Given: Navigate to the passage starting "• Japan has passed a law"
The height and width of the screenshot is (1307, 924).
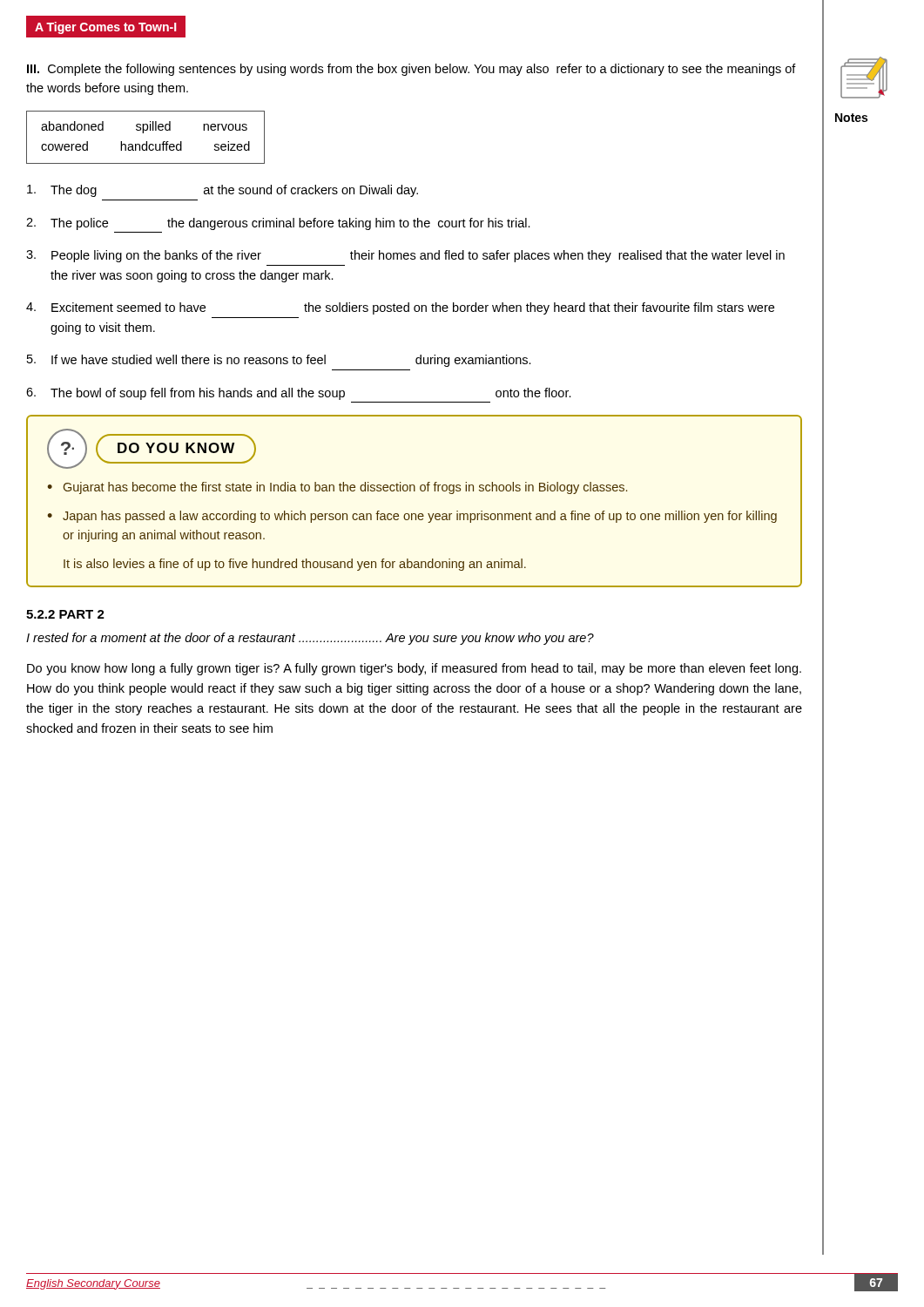Looking at the screenshot, I should 416,526.
